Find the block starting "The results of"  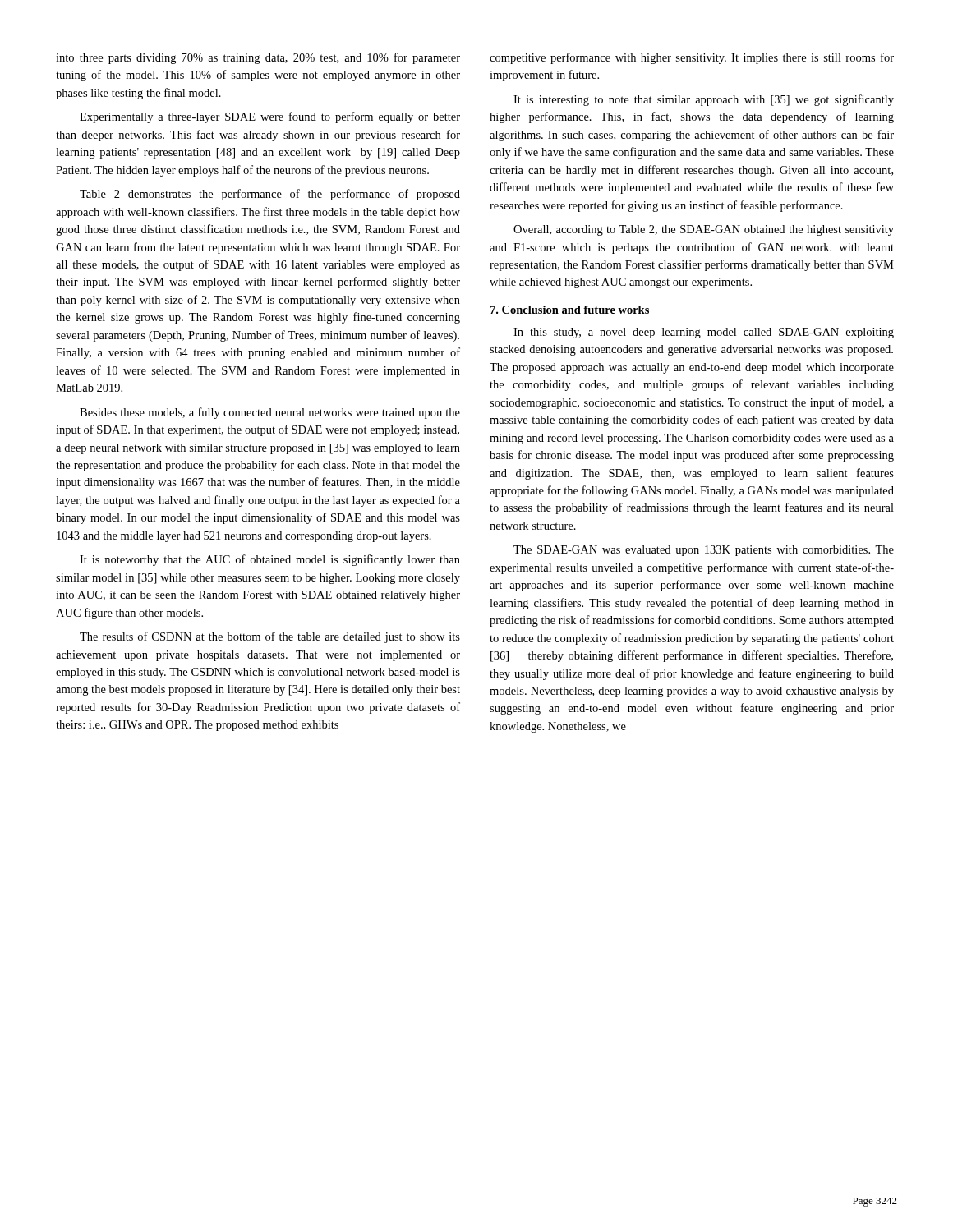258,681
